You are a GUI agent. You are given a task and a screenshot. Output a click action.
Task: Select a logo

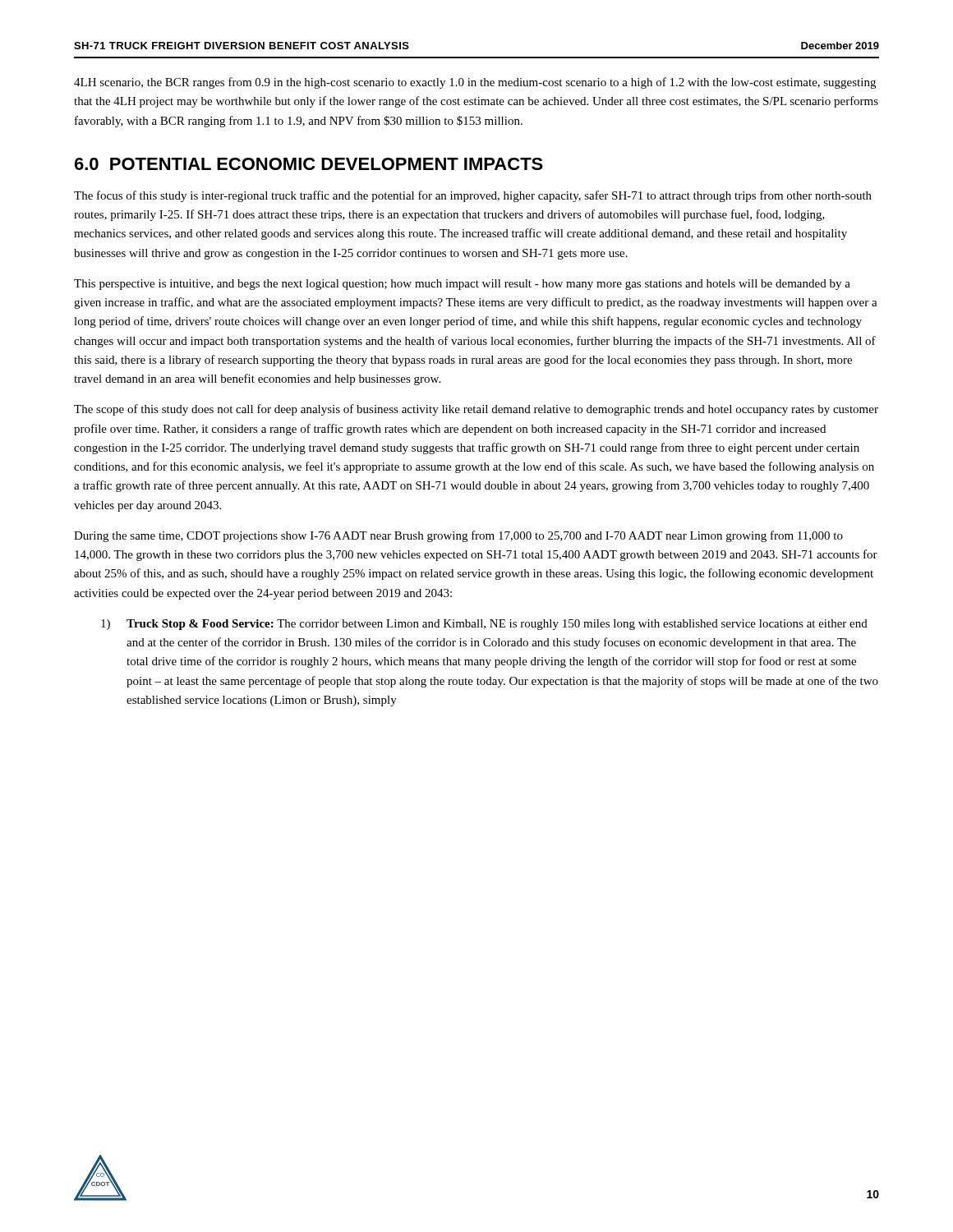tap(100, 1178)
